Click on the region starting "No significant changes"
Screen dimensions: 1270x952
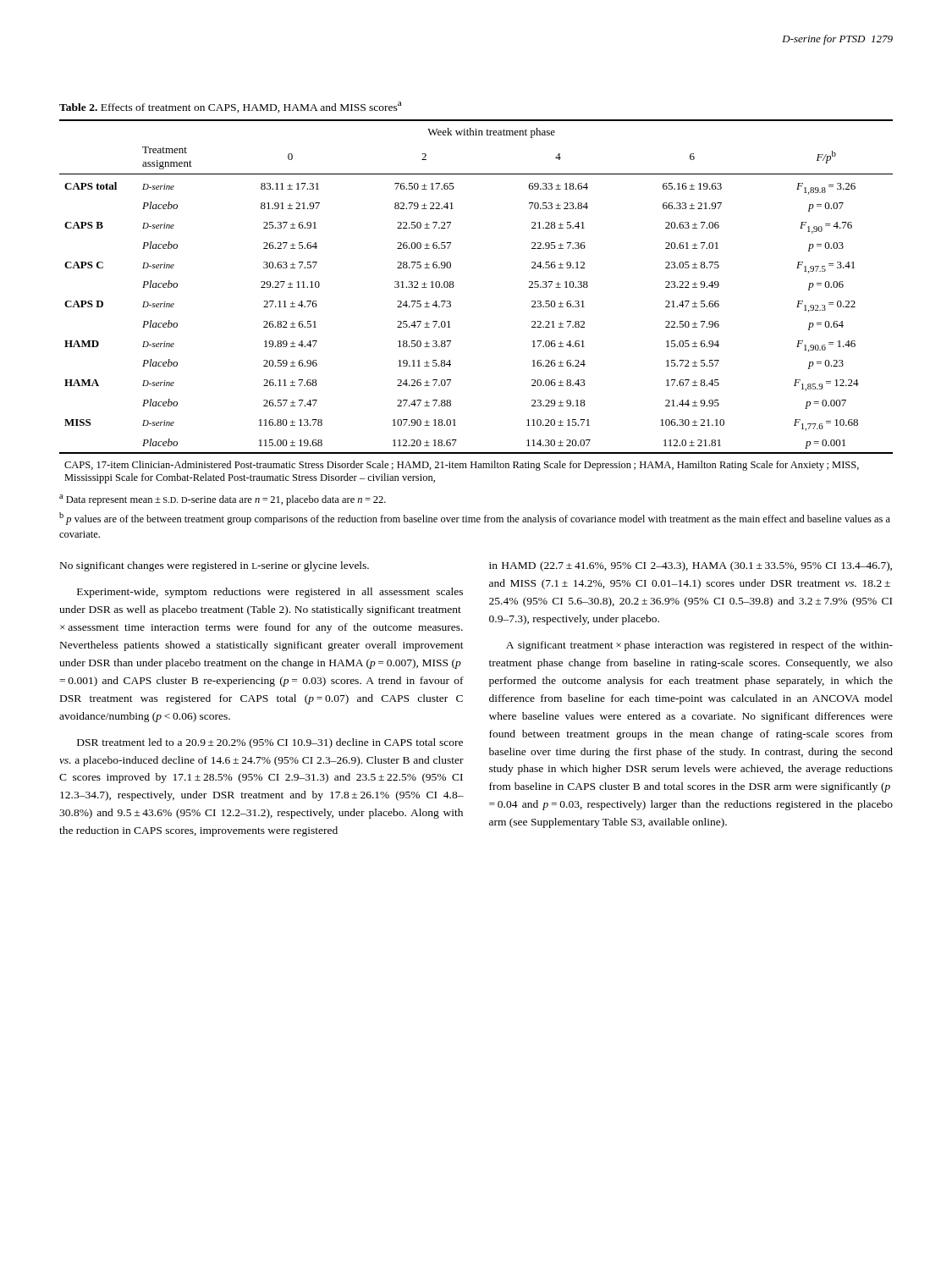tap(261, 699)
